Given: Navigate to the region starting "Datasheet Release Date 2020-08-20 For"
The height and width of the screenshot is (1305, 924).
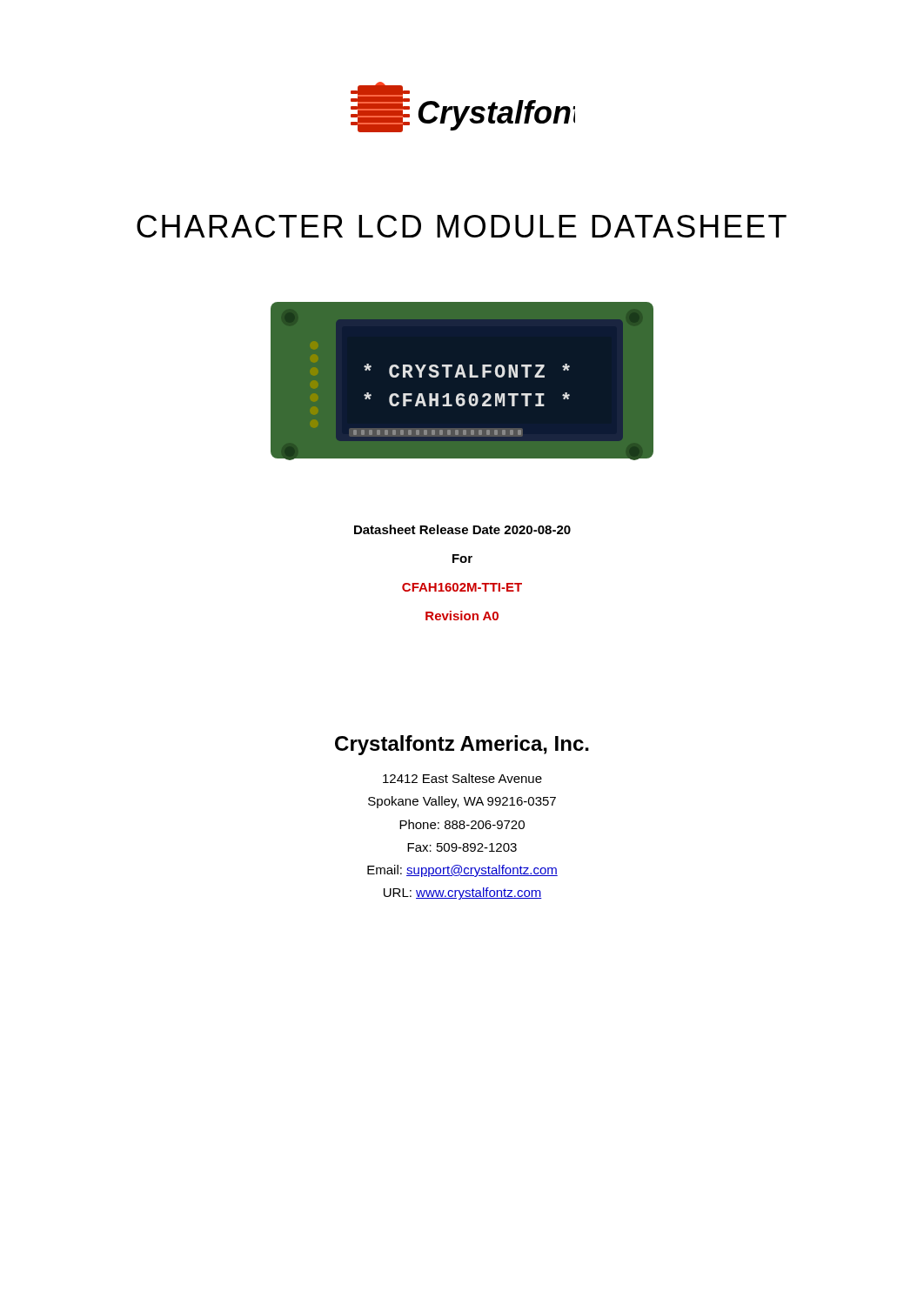Looking at the screenshot, I should point(462,573).
